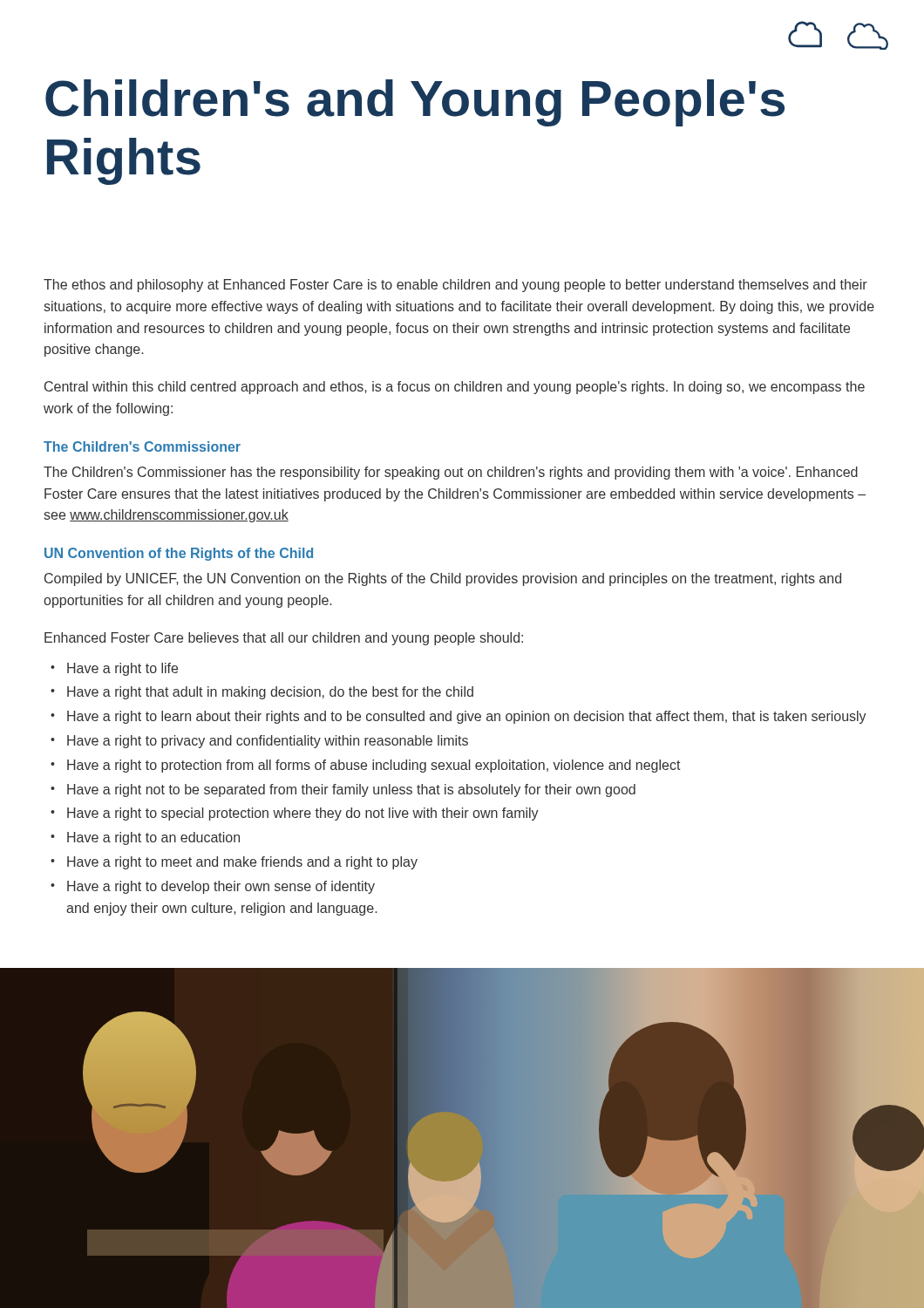This screenshot has width=924, height=1308.
Task: Where is the passage that starts "•Have a right that adult in"?
Action: pos(262,692)
